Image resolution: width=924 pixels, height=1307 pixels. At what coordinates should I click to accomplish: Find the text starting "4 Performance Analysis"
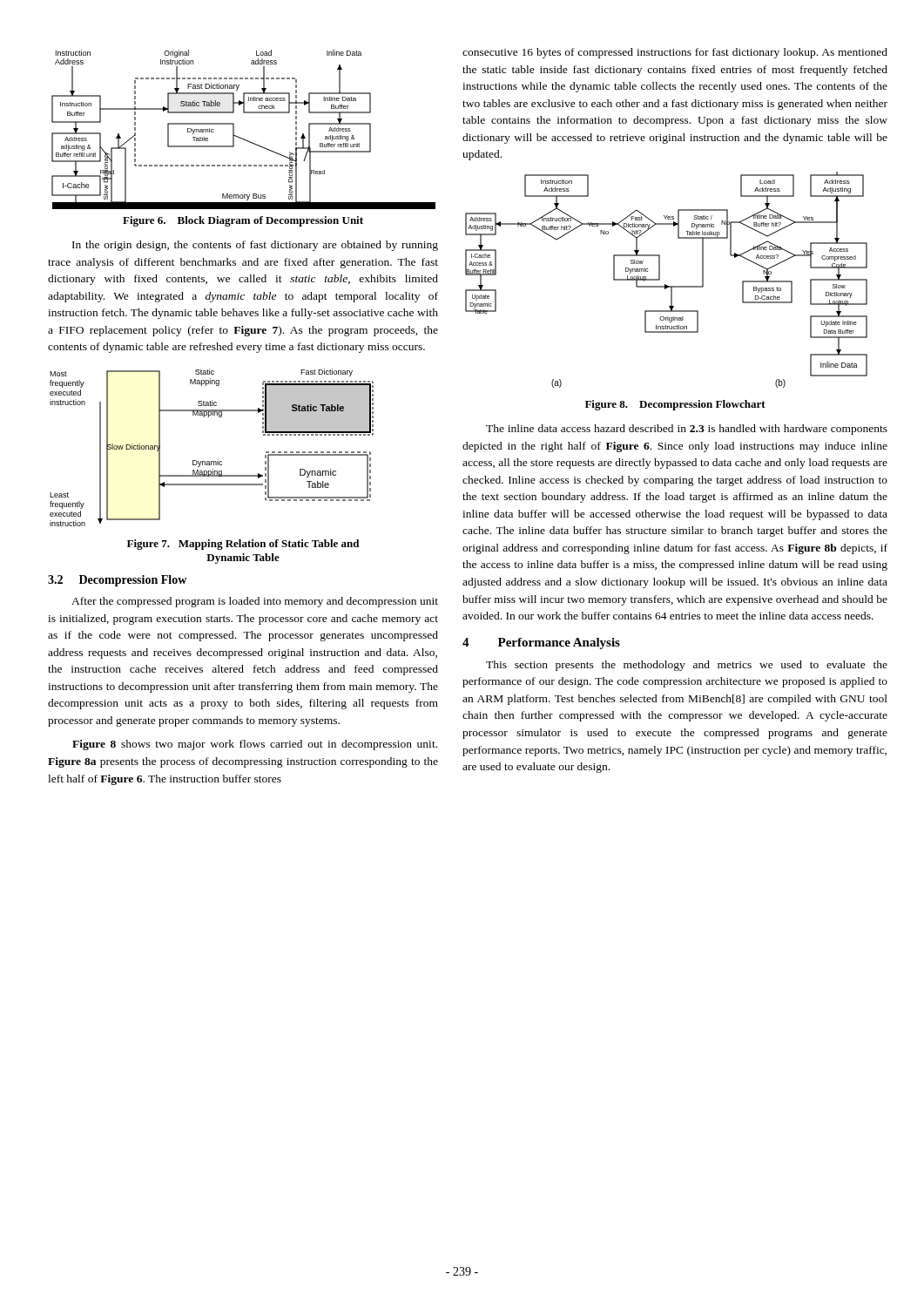[541, 642]
